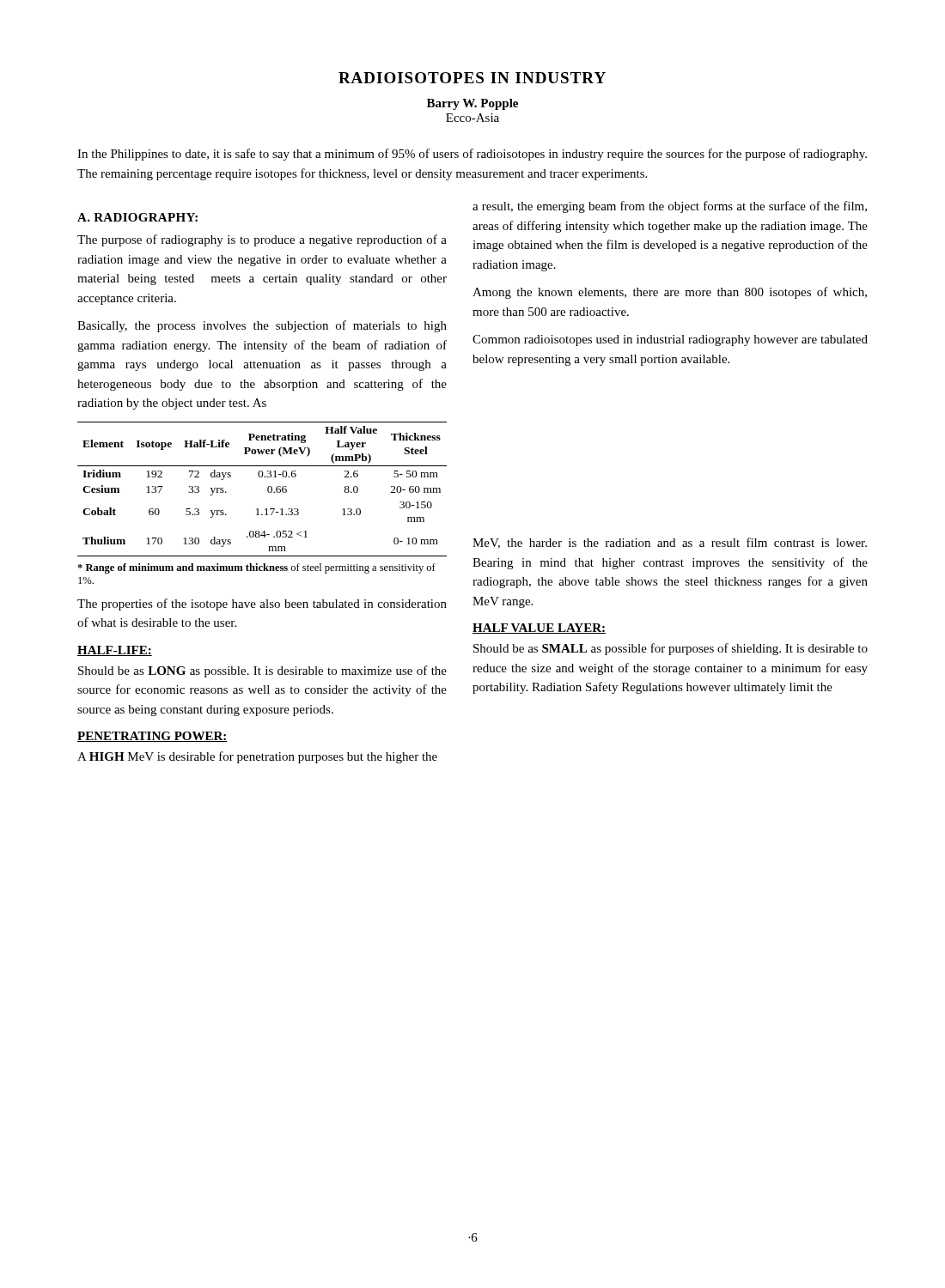Click where it says "A. RADIOGRAPHY:"
This screenshot has height=1288, width=945.
[138, 217]
